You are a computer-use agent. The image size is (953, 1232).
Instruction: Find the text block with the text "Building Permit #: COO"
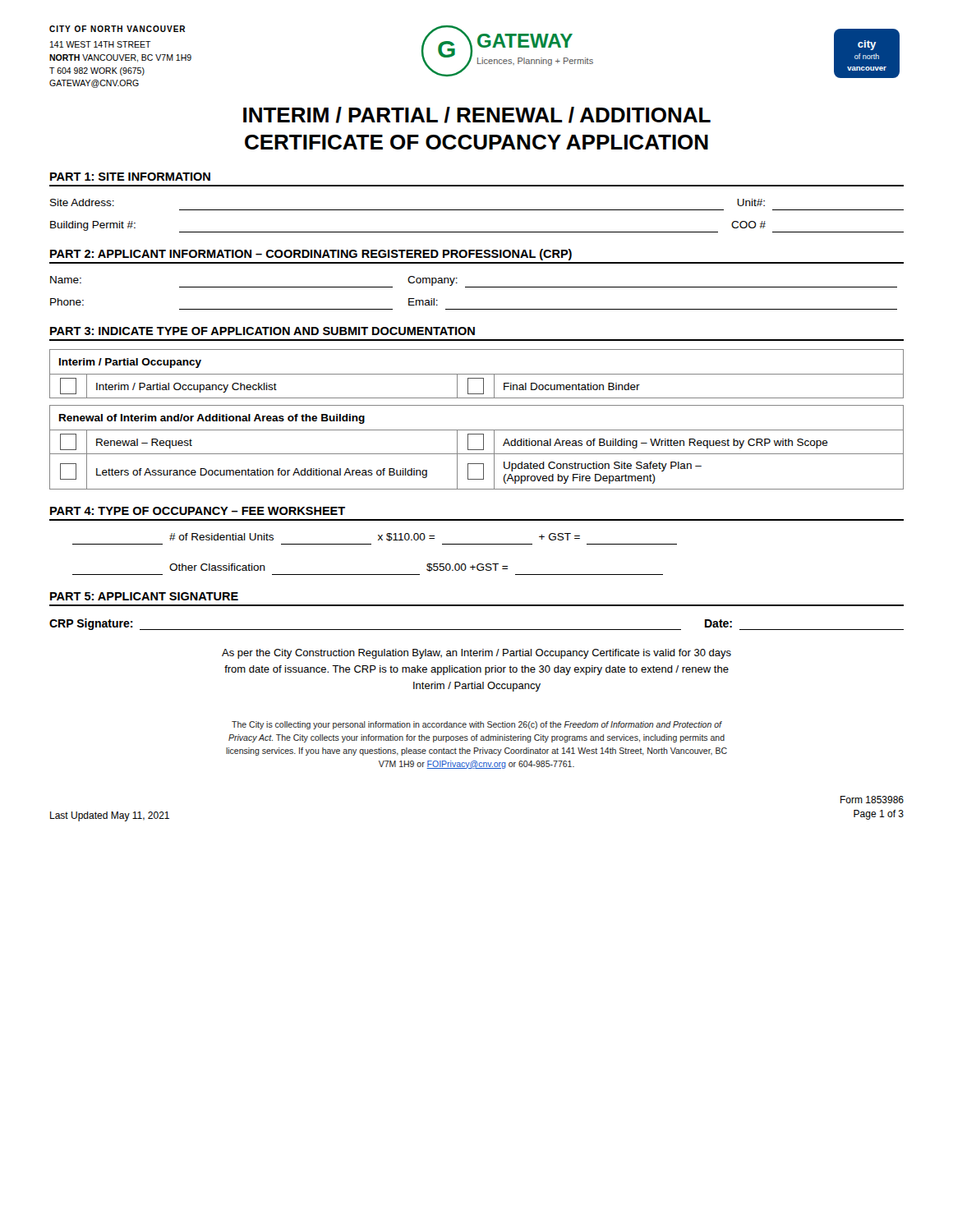476,225
